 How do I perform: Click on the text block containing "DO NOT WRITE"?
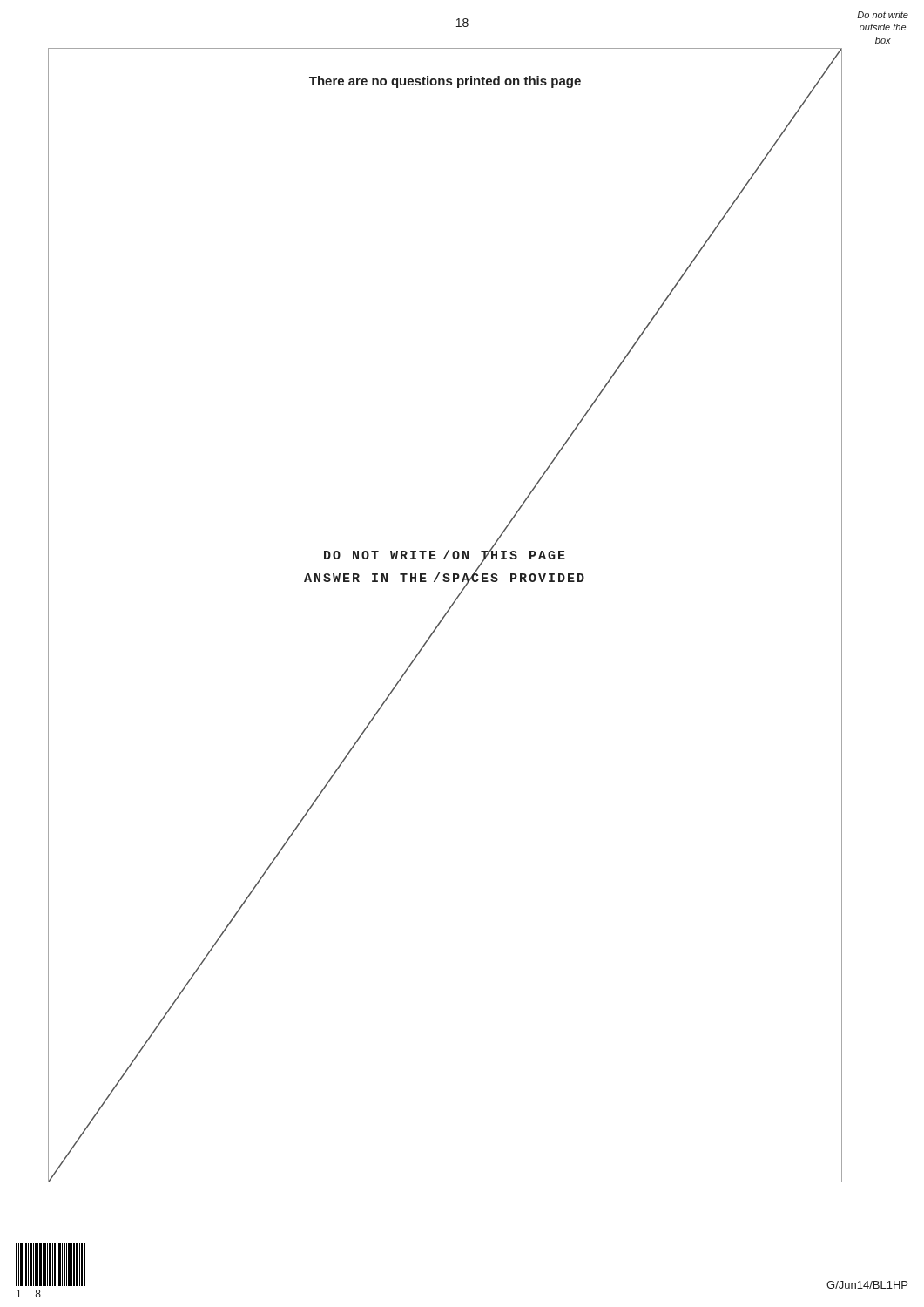point(445,567)
